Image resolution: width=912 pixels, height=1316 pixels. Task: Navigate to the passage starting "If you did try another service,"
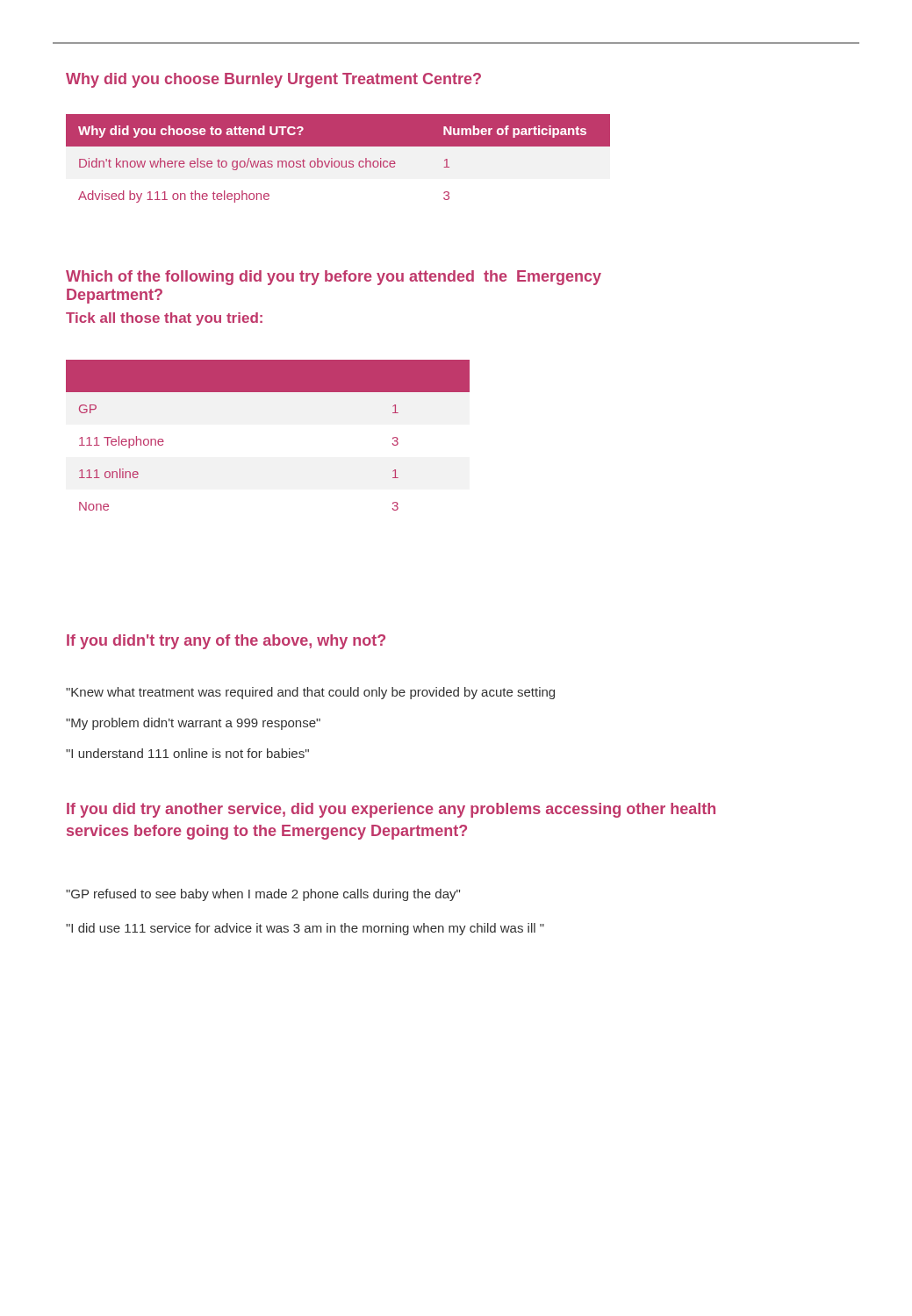pyautogui.click(x=417, y=820)
